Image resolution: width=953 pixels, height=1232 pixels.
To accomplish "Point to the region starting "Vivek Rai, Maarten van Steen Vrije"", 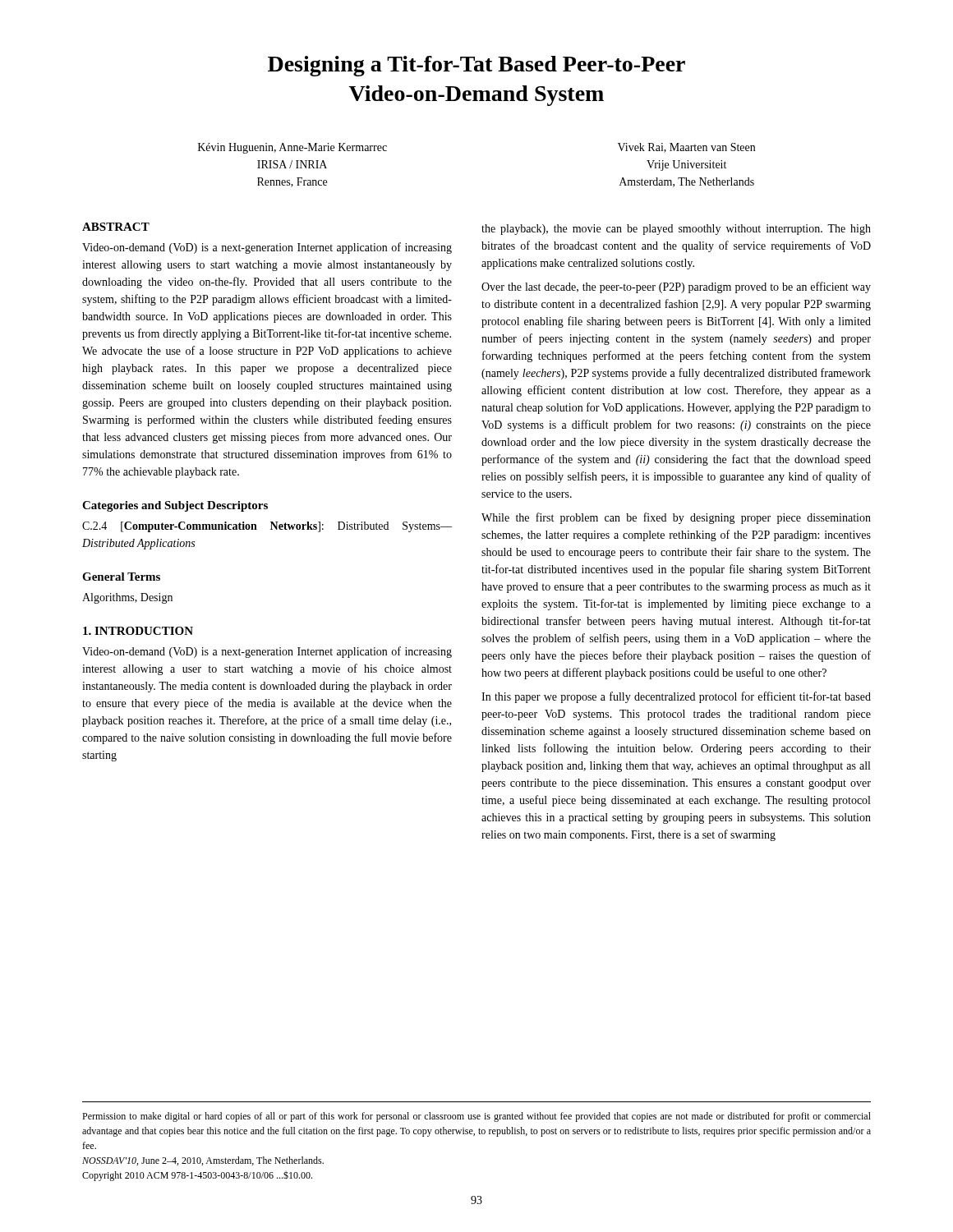I will pyautogui.click(x=686, y=164).
